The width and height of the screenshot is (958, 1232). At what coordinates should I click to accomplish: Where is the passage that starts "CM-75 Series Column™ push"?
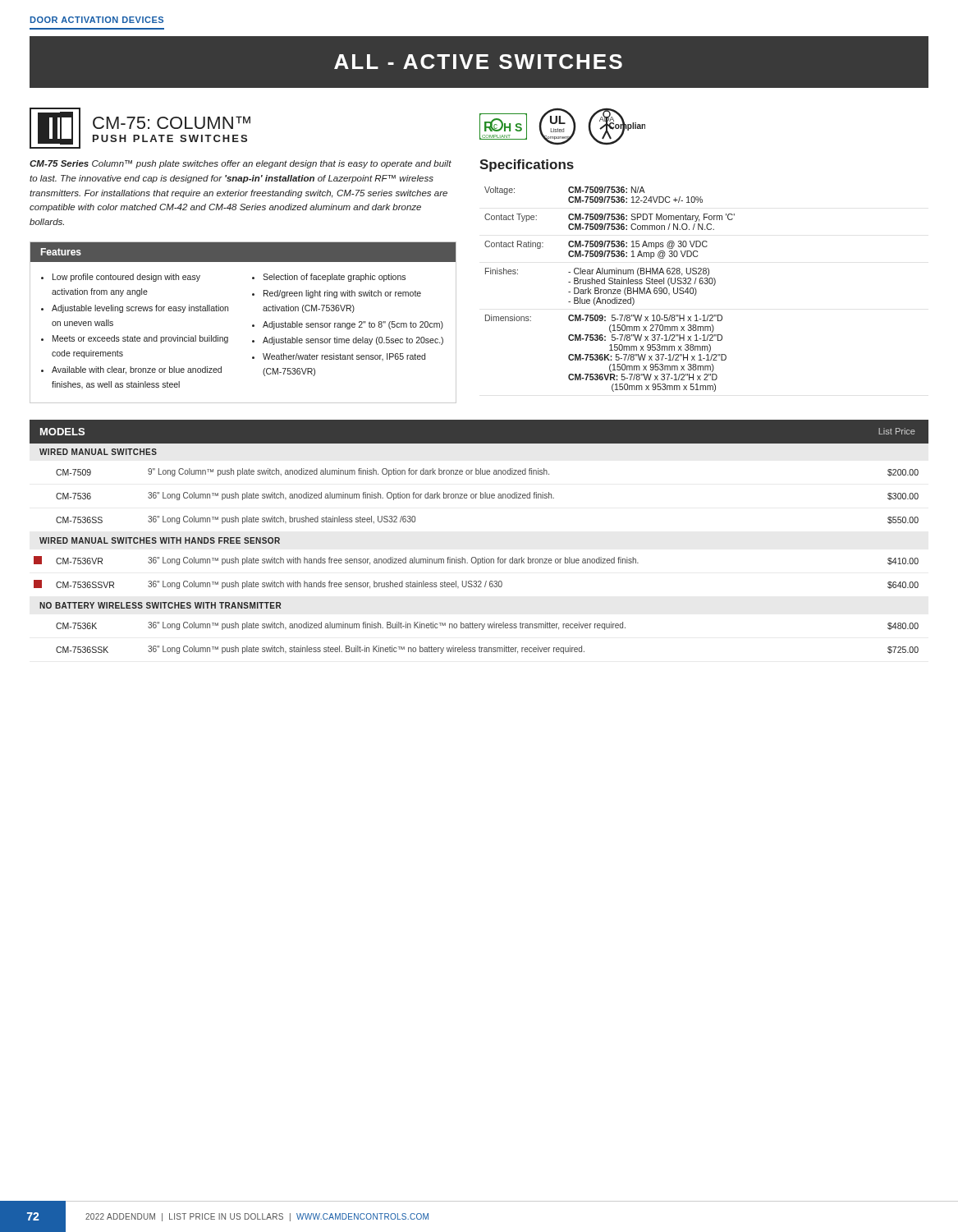[240, 193]
